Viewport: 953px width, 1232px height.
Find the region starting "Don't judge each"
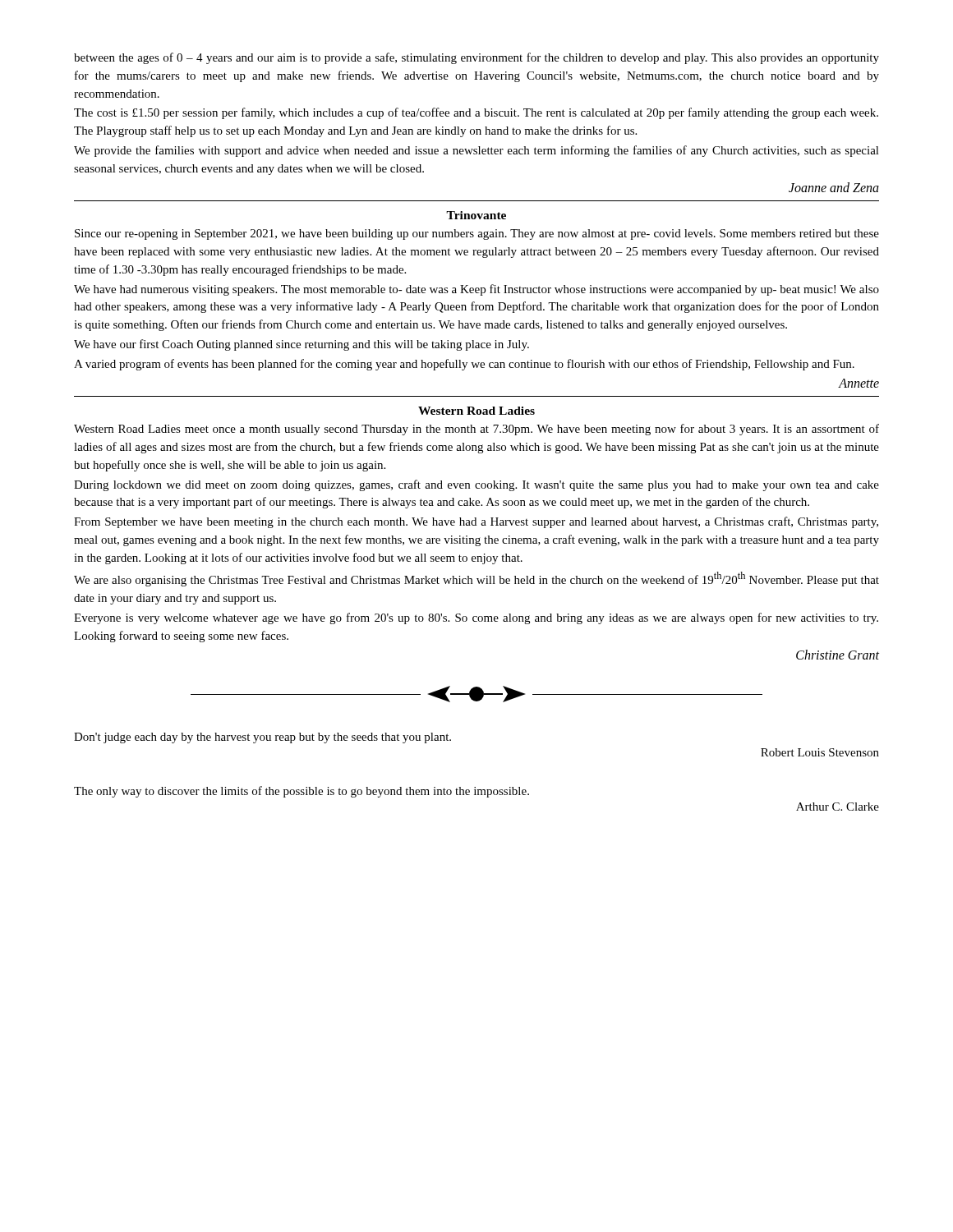click(x=262, y=738)
